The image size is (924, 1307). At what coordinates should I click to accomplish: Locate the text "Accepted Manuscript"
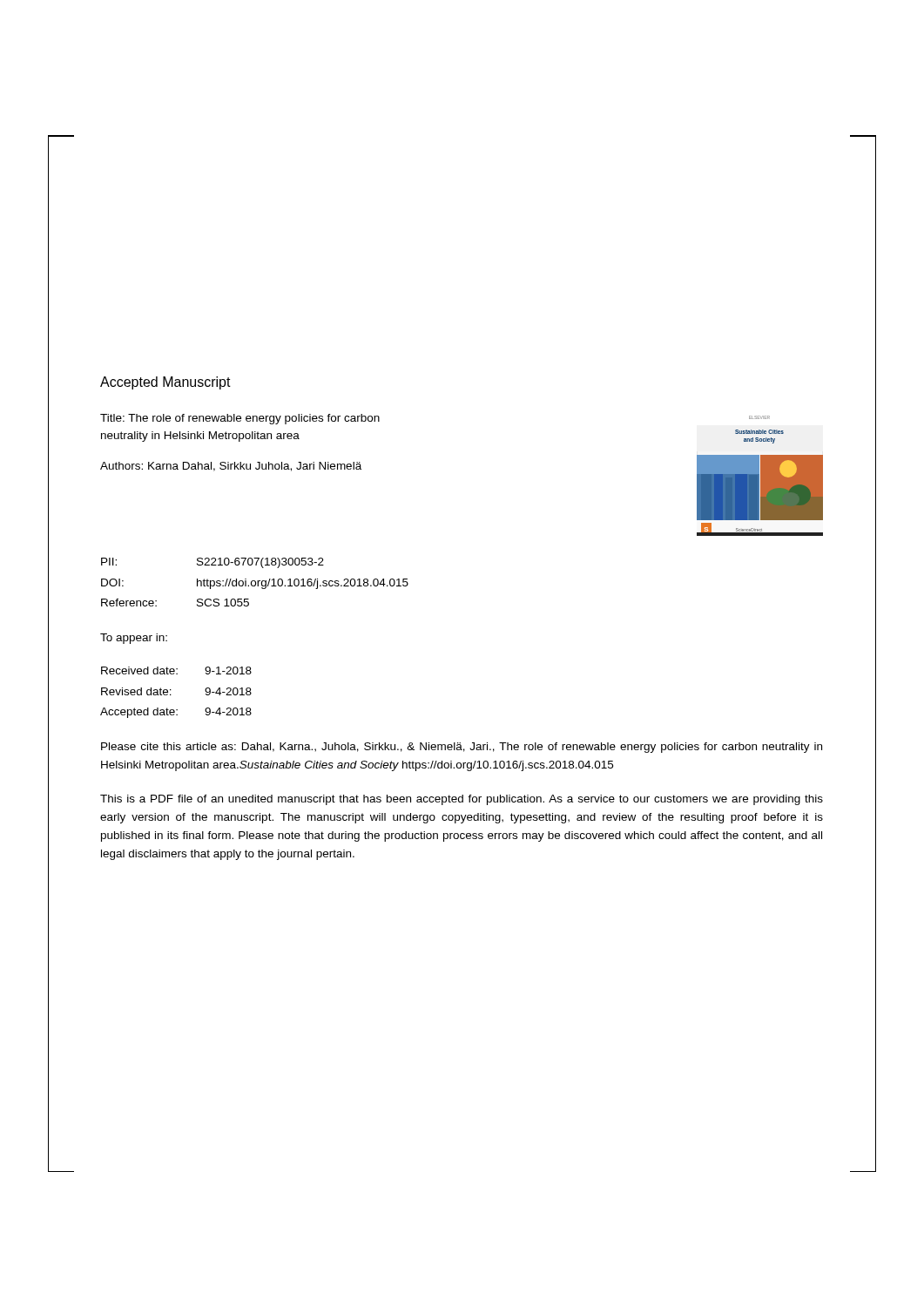(165, 382)
